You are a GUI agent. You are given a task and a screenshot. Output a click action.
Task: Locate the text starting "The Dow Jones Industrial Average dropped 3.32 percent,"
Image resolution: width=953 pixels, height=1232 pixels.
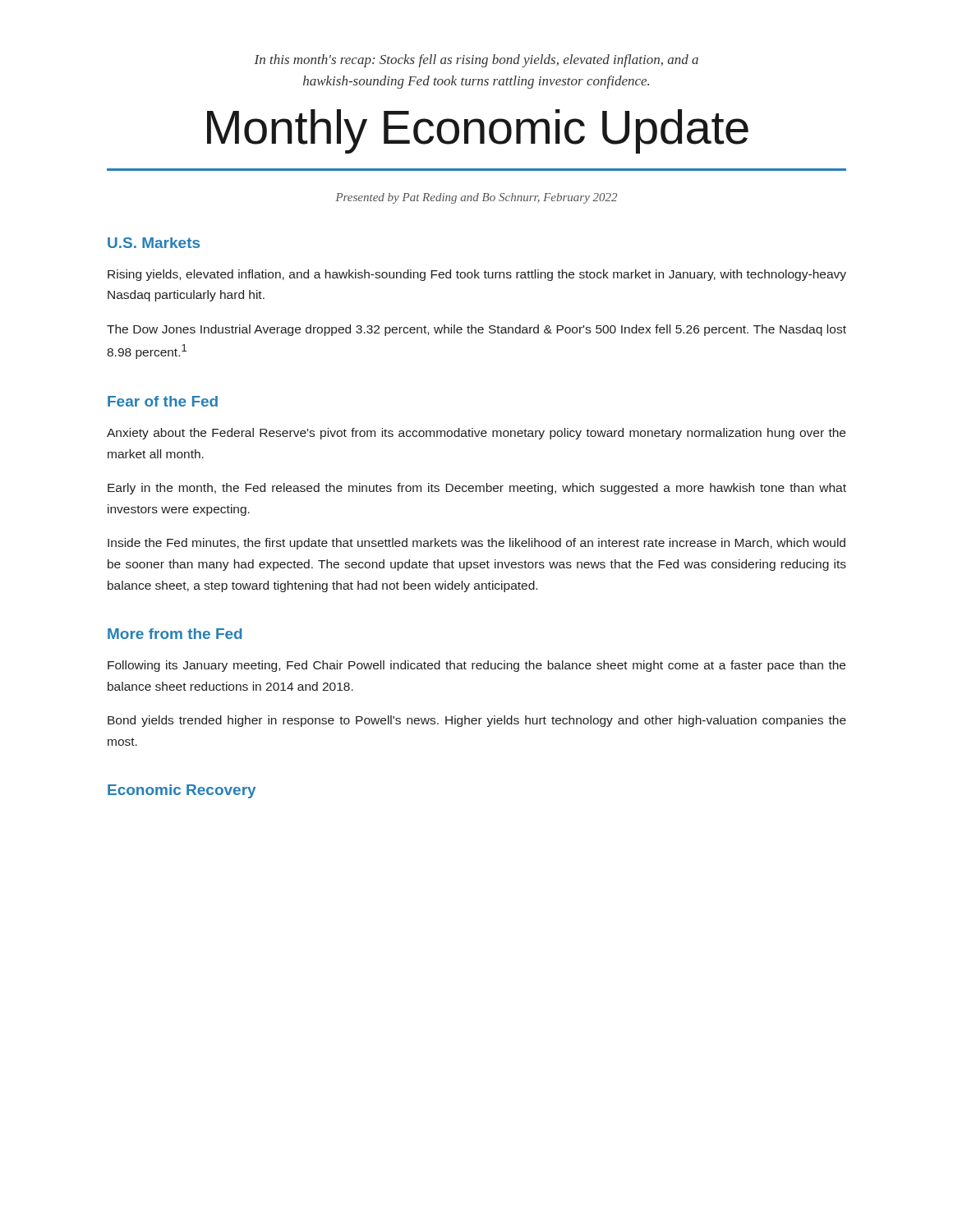click(476, 341)
